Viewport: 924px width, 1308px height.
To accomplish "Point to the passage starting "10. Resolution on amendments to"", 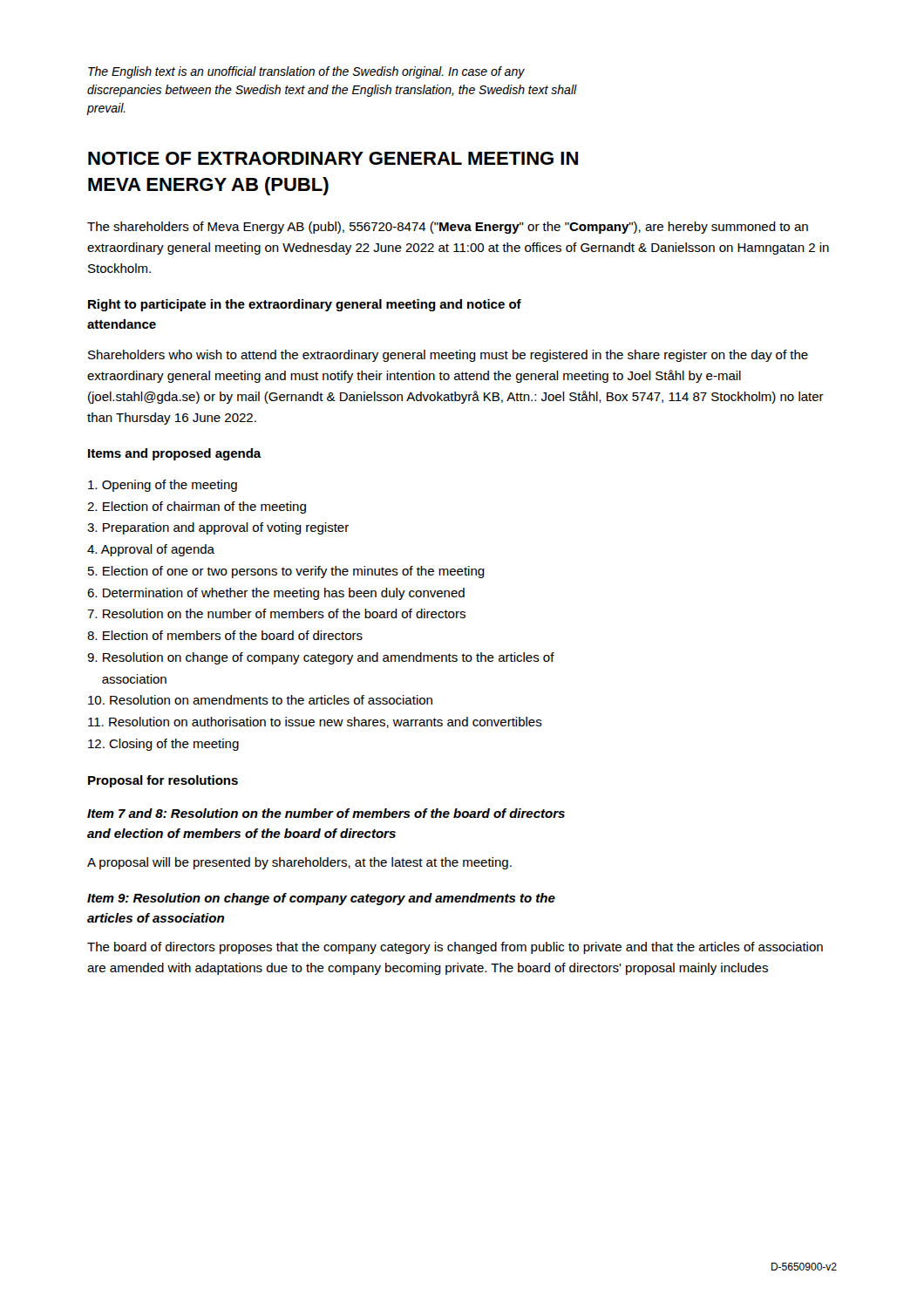I will [260, 700].
